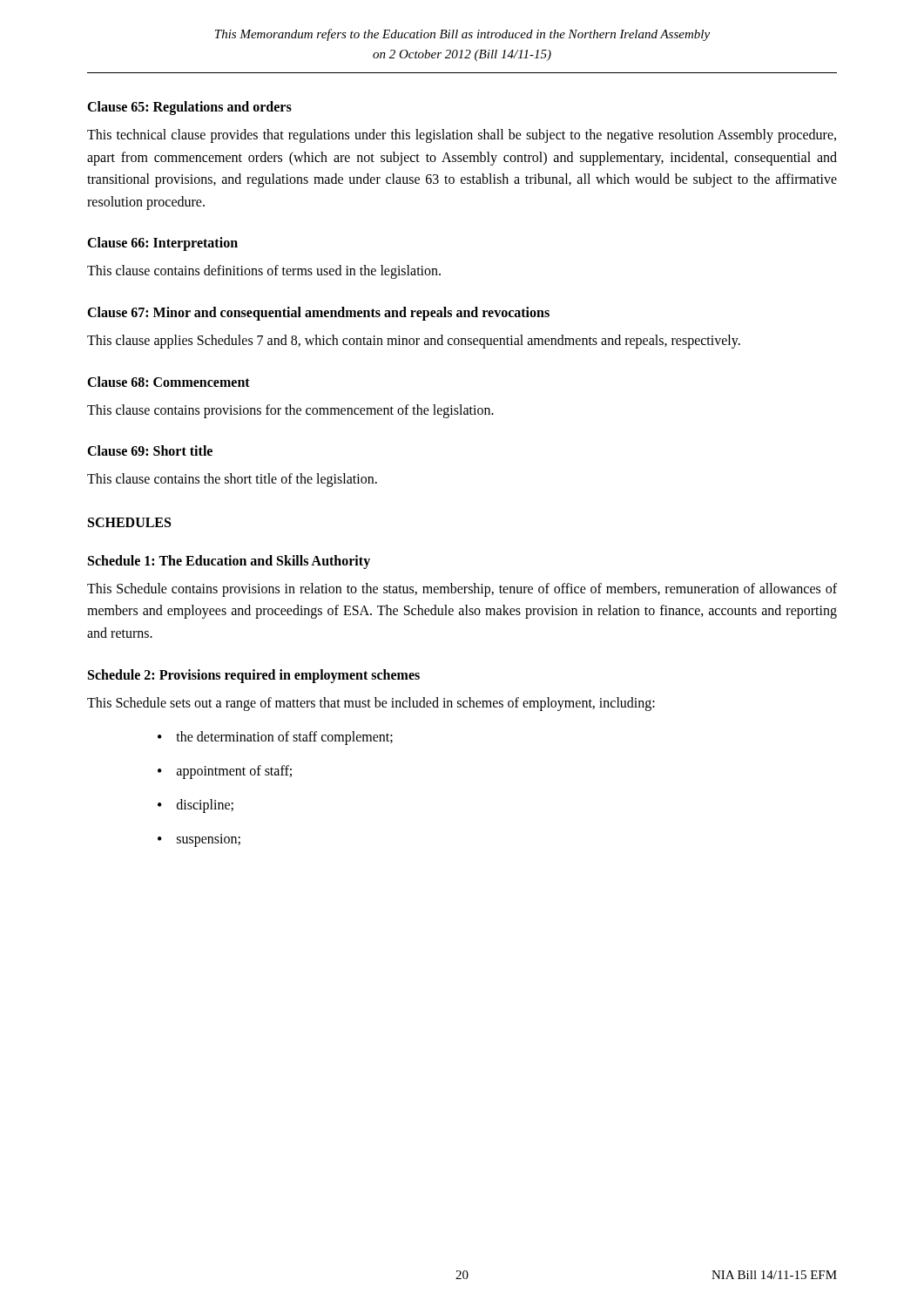The image size is (924, 1307).
Task: Locate the section header containing "Clause 65: Regulations and orders"
Action: [189, 107]
